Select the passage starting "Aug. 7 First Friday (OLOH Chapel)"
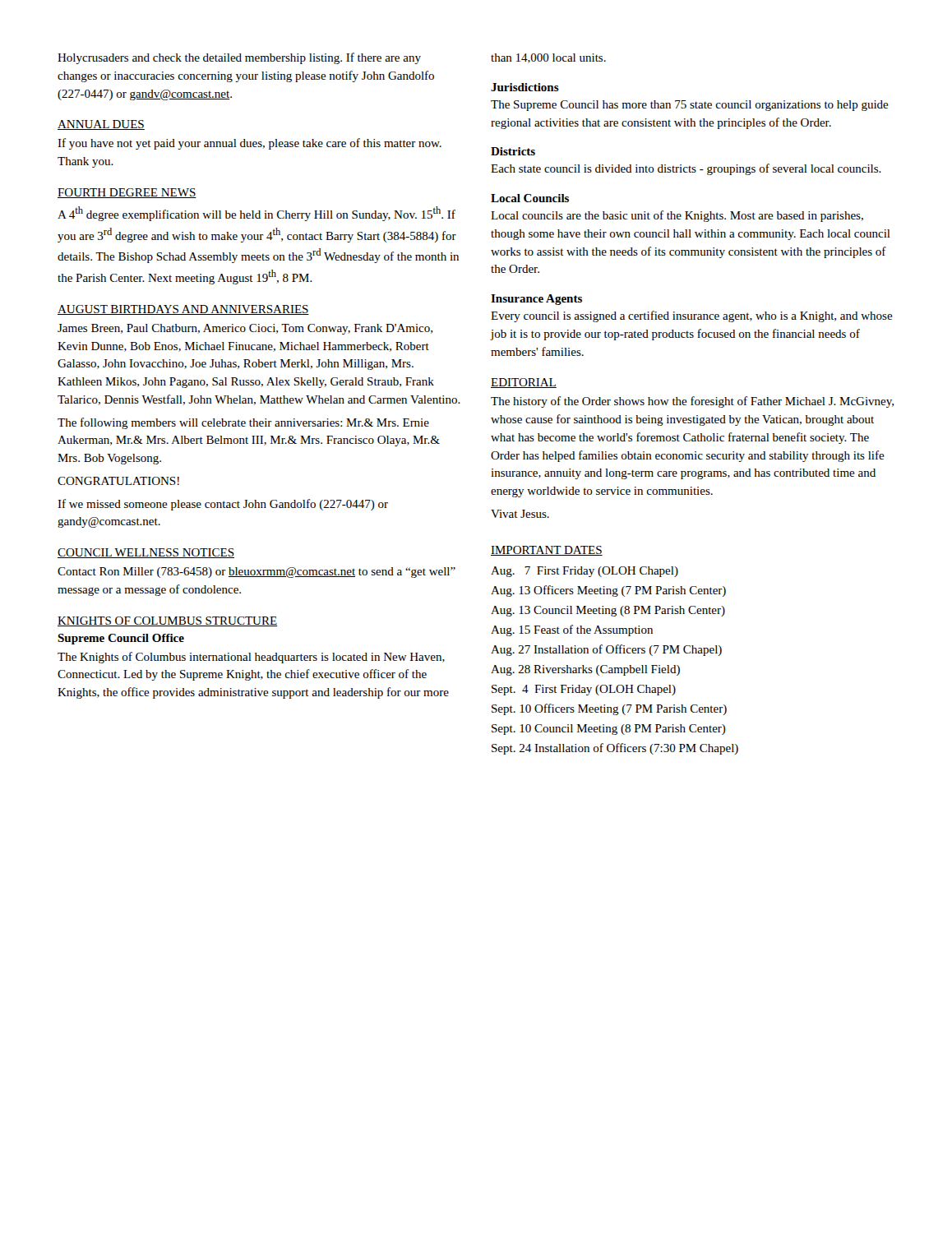 point(585,572)
